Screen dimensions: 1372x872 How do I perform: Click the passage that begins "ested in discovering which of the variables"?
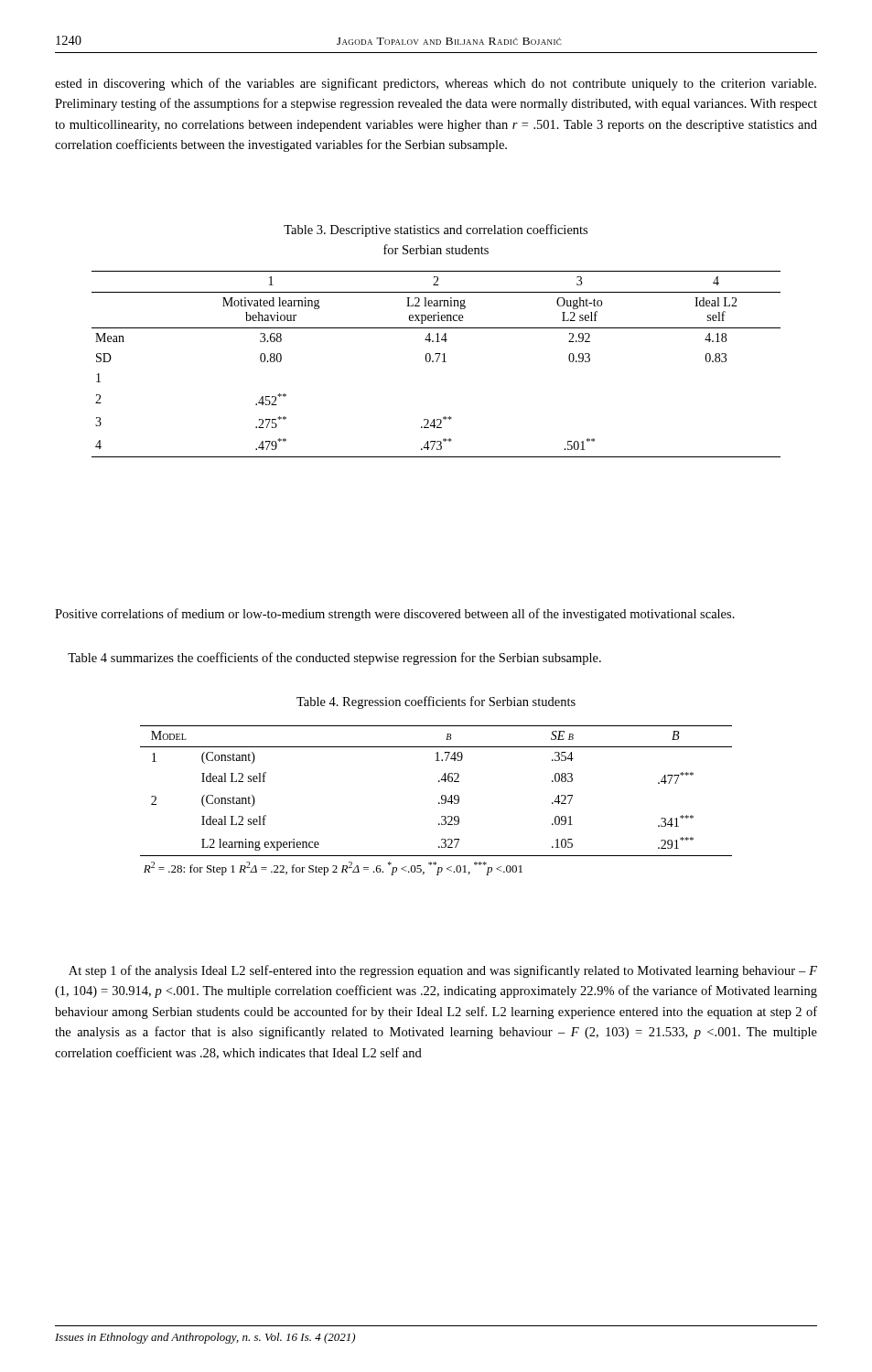tap(436, 114)
